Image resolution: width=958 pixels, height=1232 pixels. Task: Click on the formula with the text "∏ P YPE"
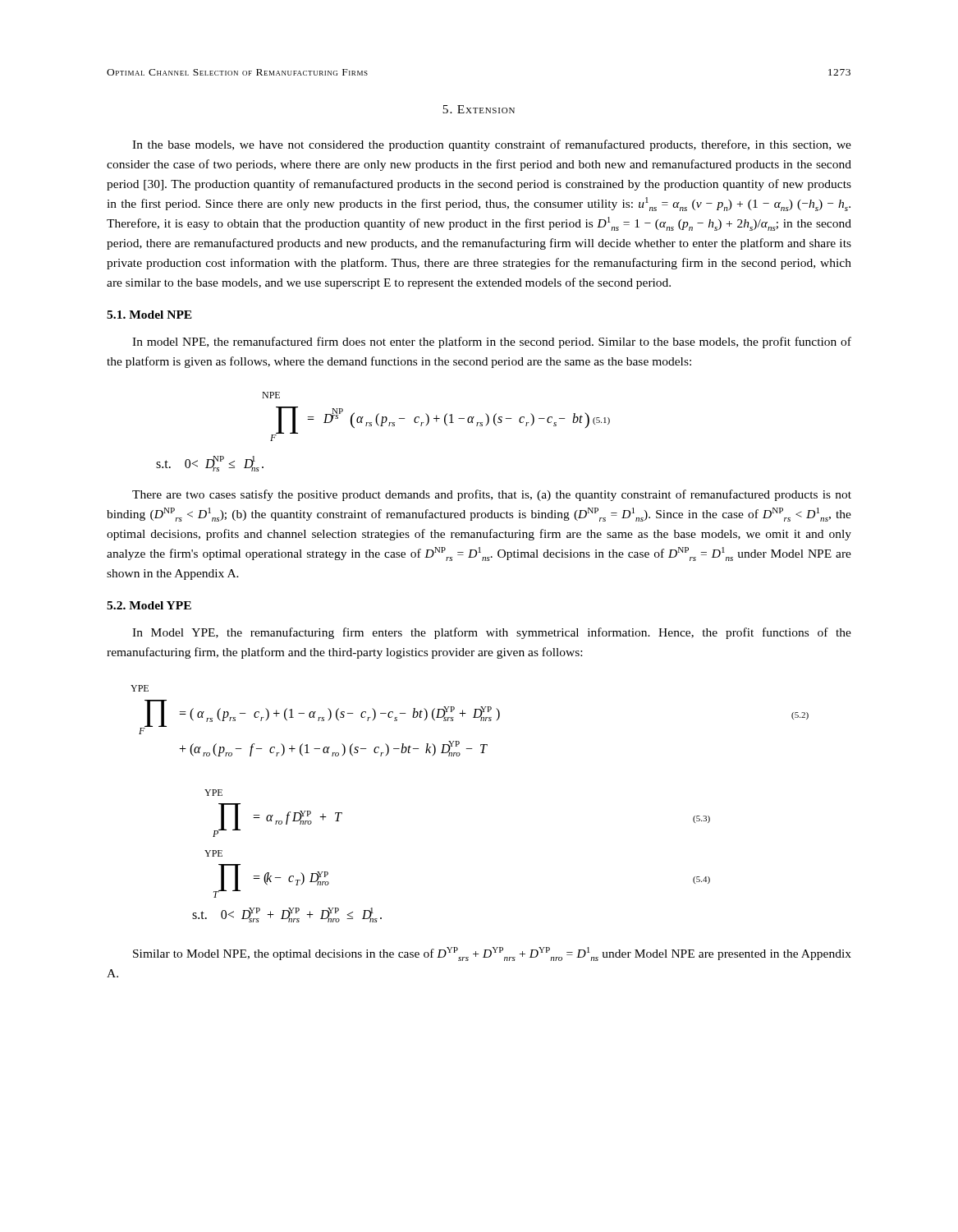click(213, 793)
